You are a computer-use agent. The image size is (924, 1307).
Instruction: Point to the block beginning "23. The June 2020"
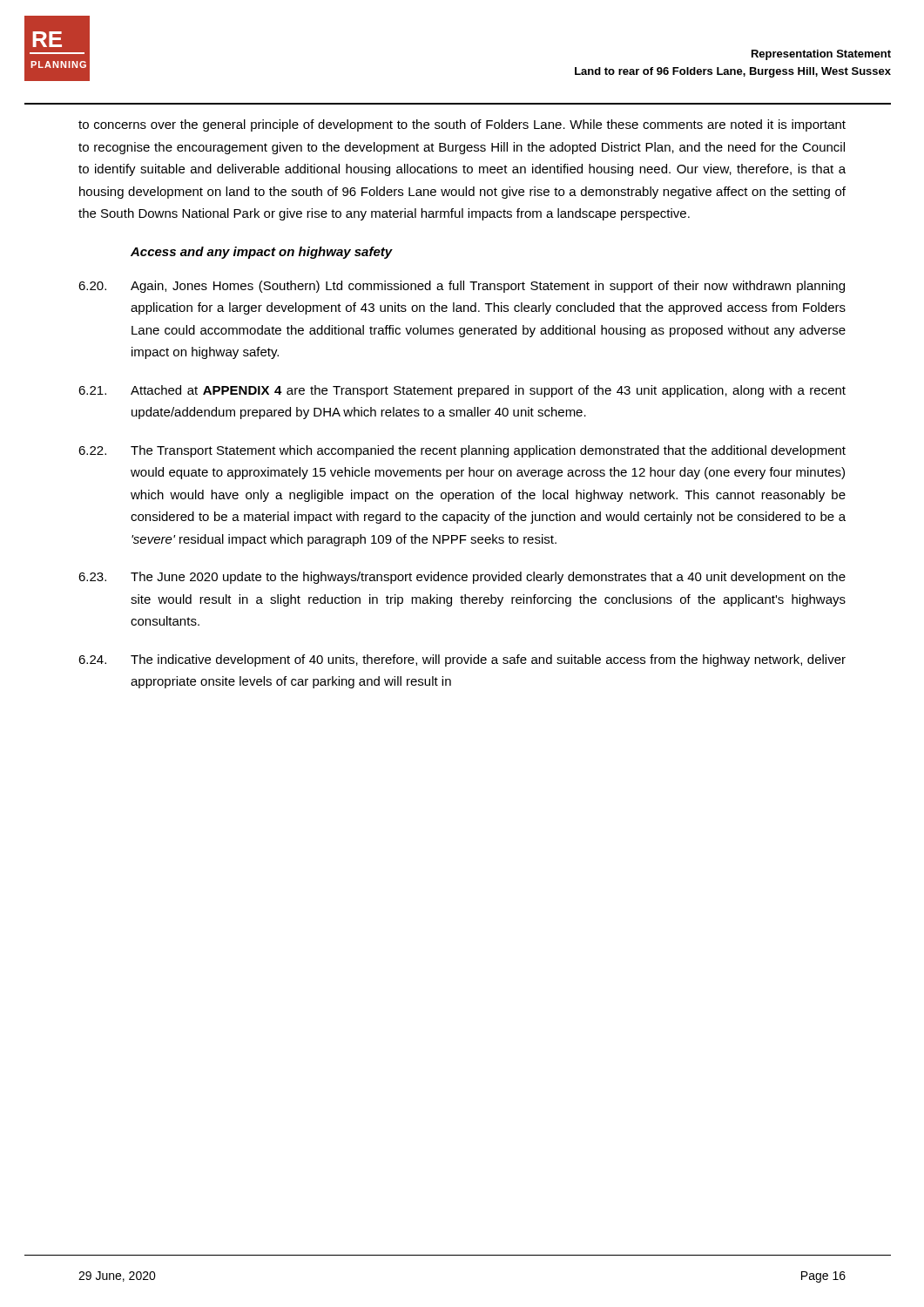pos(462,599)
